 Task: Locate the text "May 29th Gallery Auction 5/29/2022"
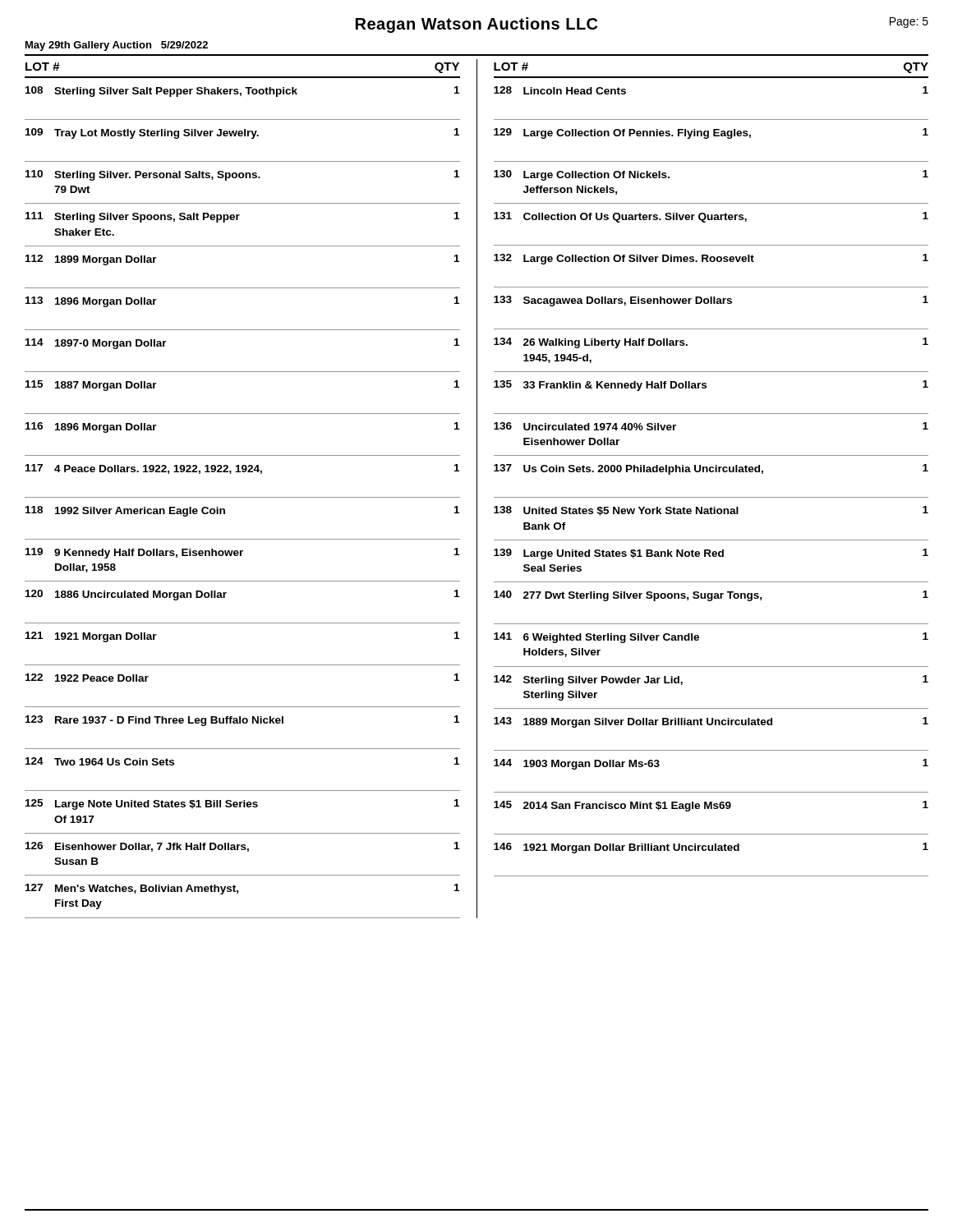(x=116, y=45)
